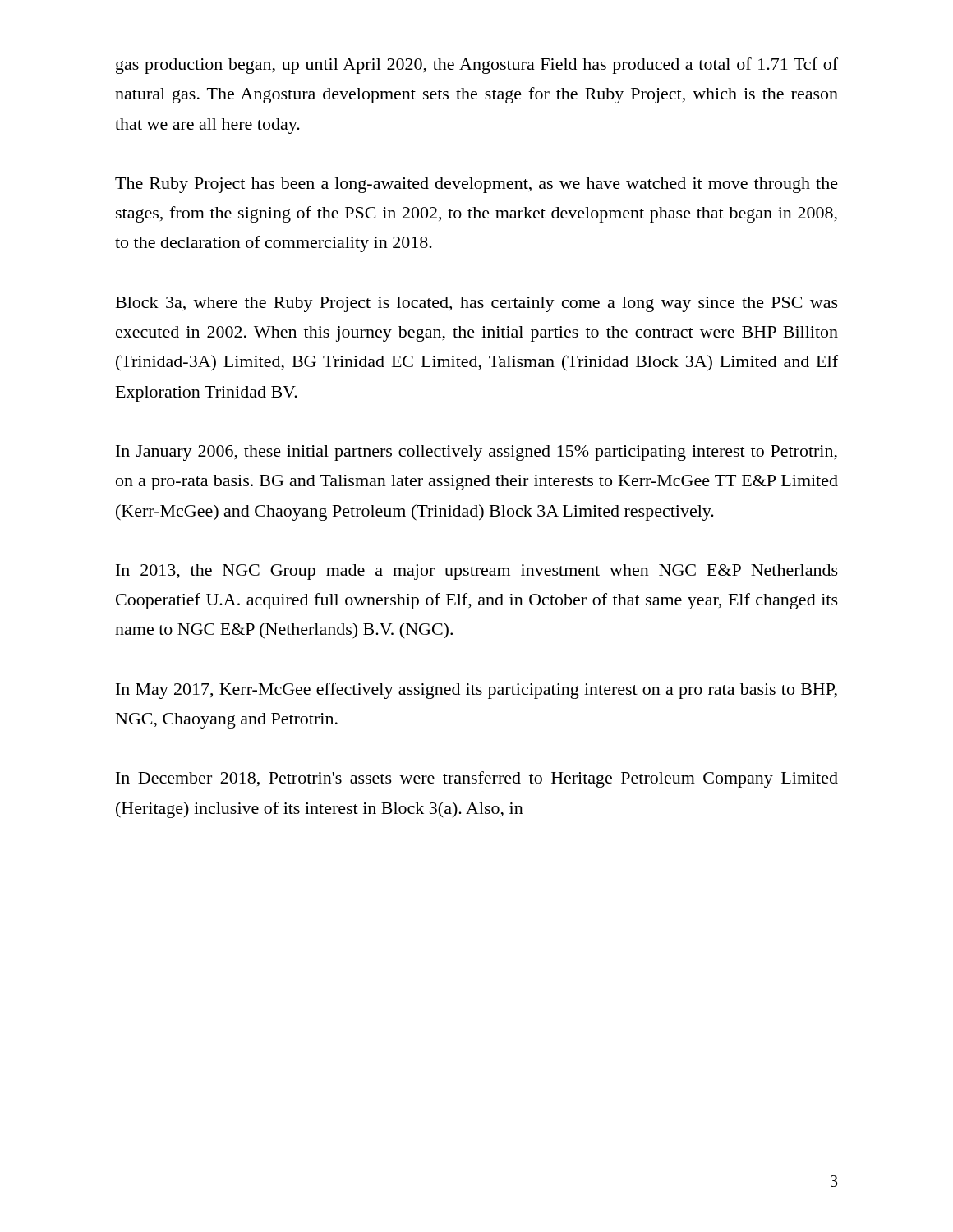Click on the block starting "In May 2017,"
Screen dimensions: 1232x953
click(476, 703)
